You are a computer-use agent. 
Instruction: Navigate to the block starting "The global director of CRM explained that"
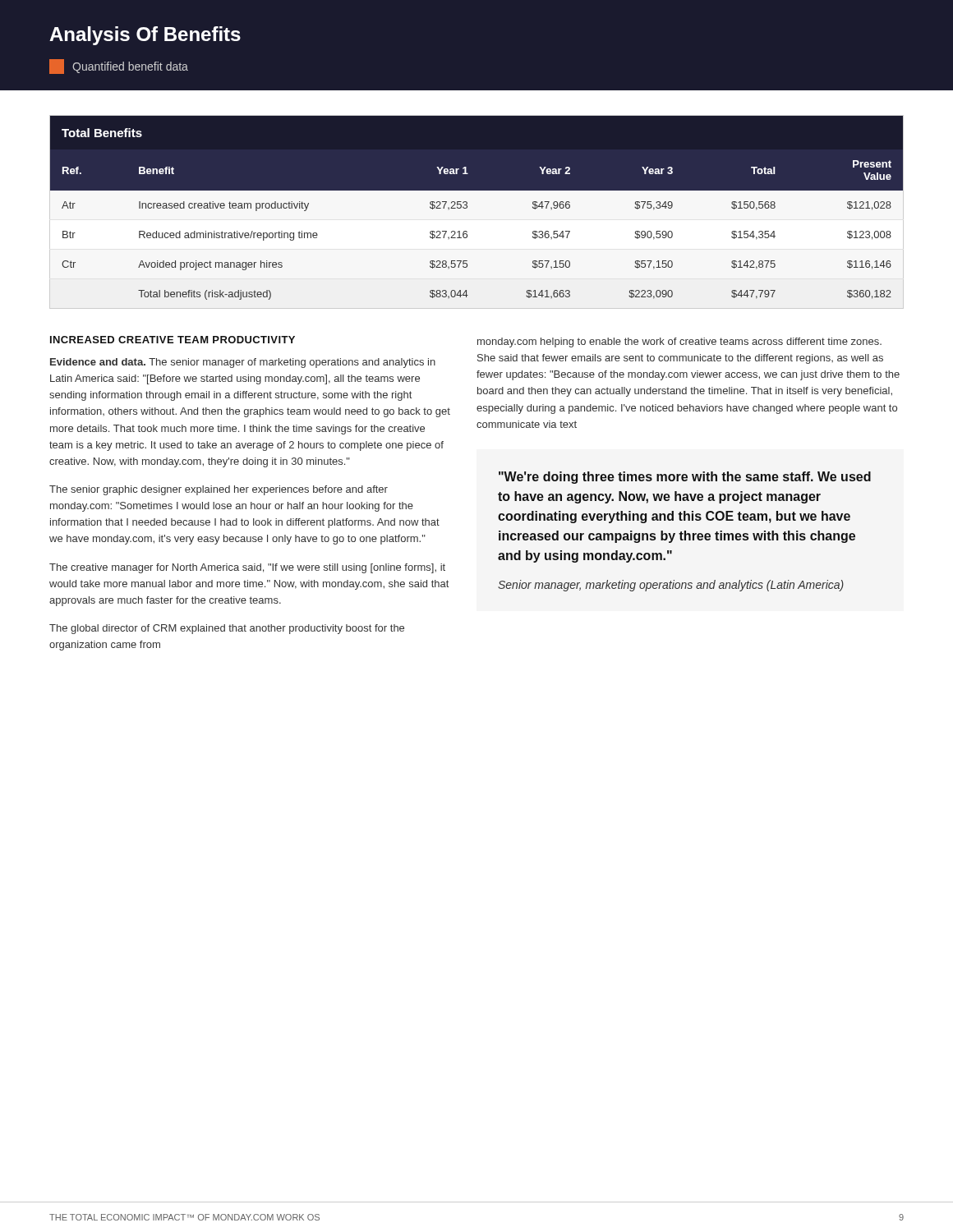227,636
